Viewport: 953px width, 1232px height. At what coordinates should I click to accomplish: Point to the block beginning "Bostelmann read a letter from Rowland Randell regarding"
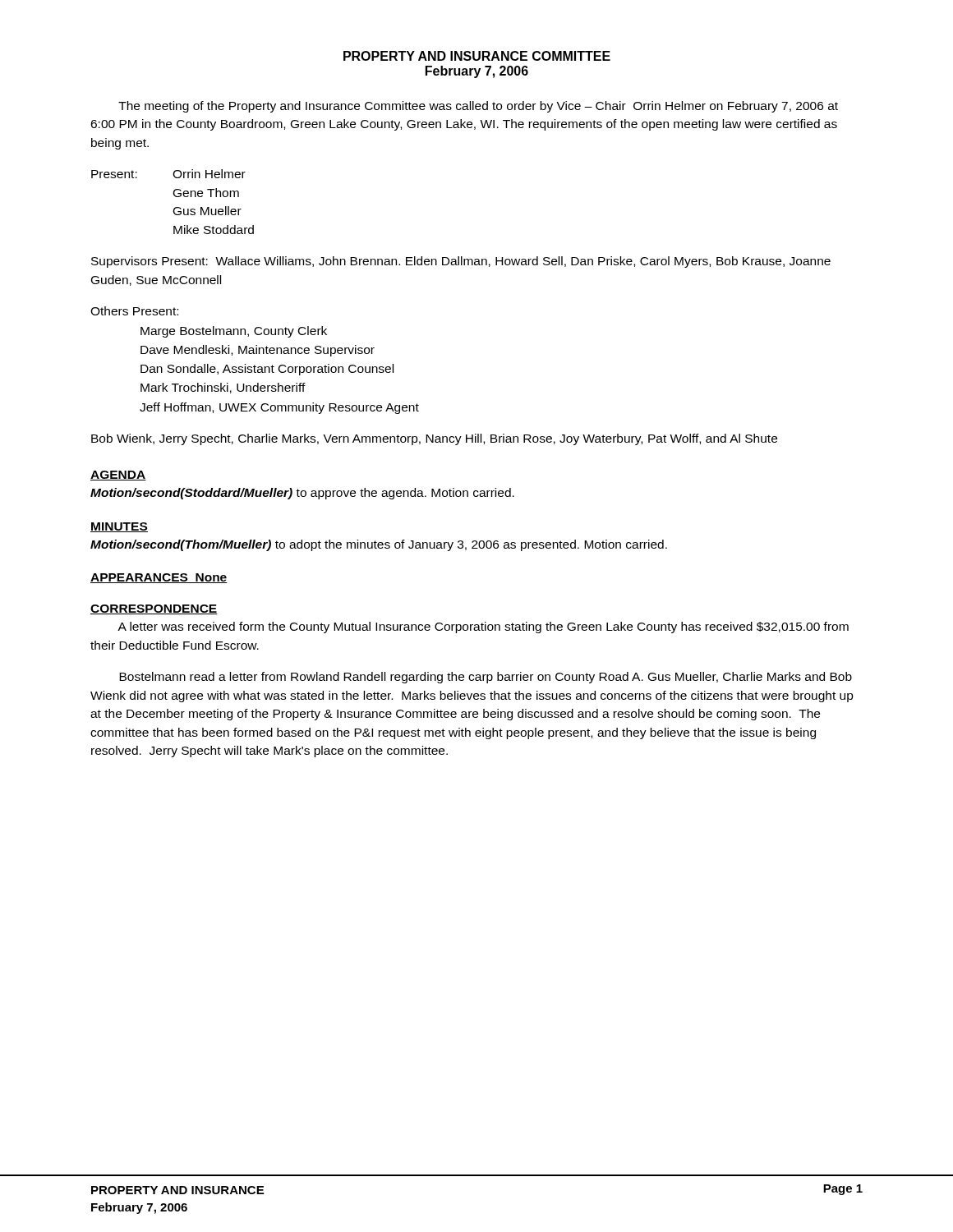pos(472,714)
